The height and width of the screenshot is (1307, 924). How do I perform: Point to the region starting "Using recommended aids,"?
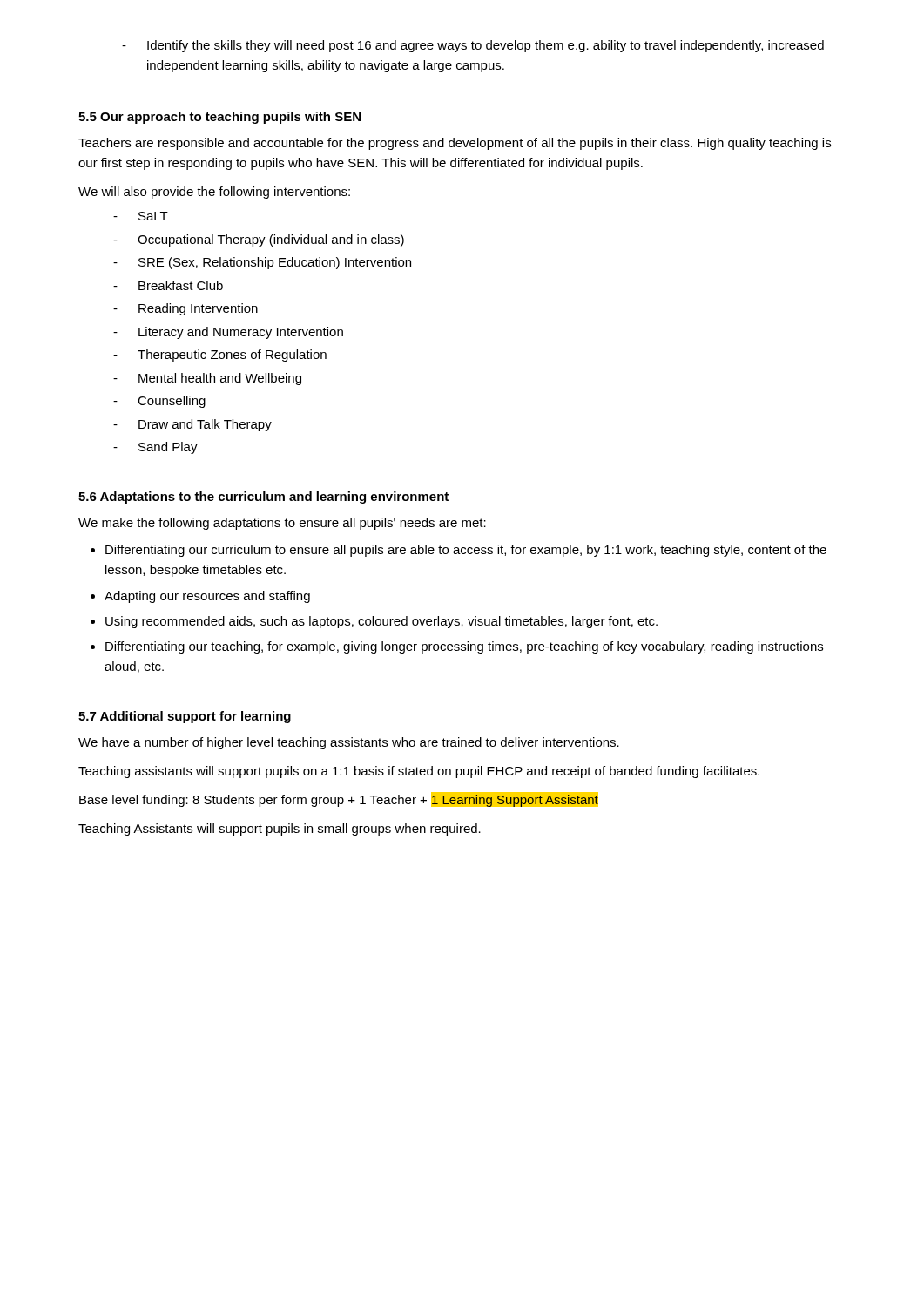coord(382,621)
